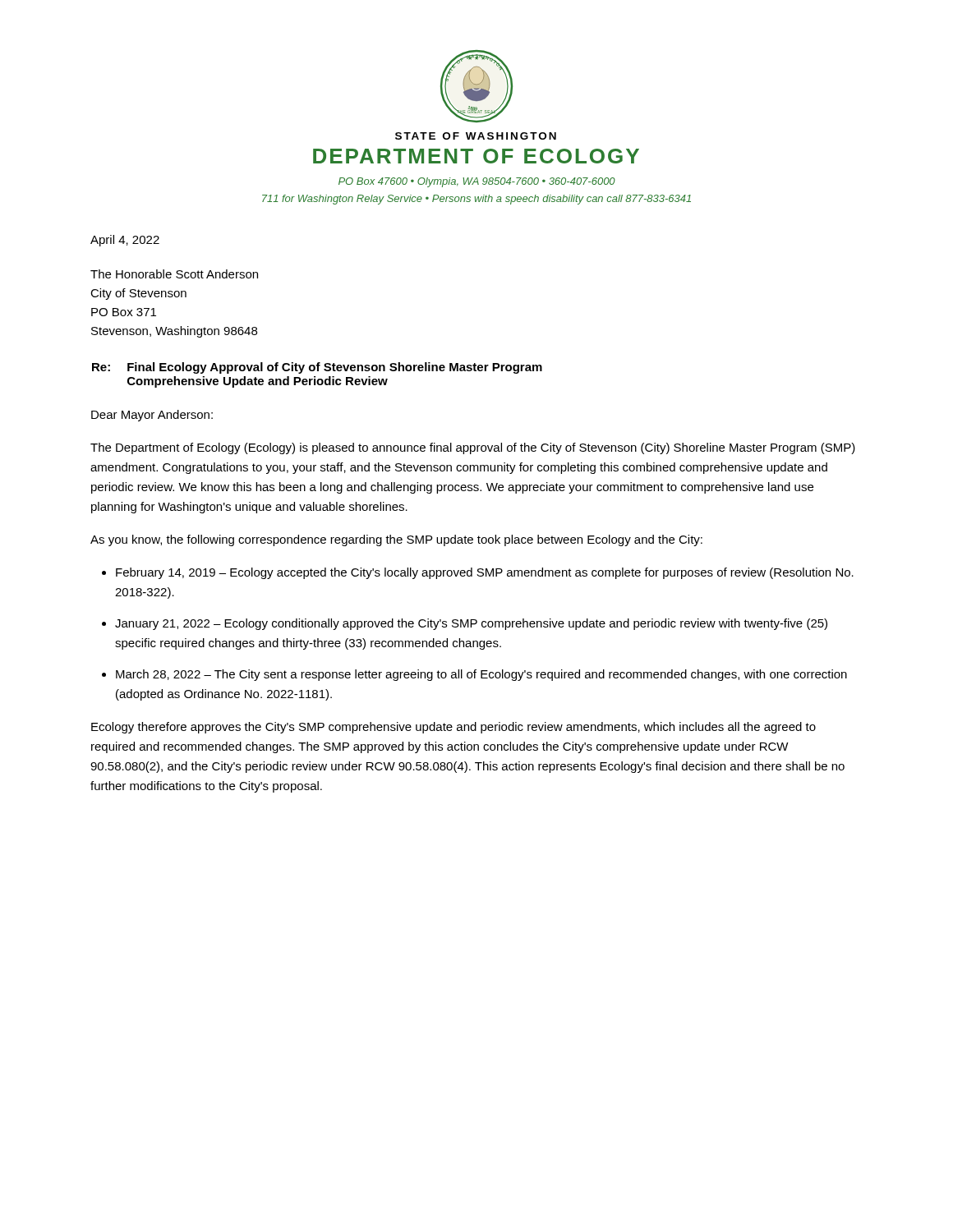The width and height of the screenshot is (953, 1232).
Task: Find the text block containing "As you know, the following correspondence"
Action: point(397,539)
